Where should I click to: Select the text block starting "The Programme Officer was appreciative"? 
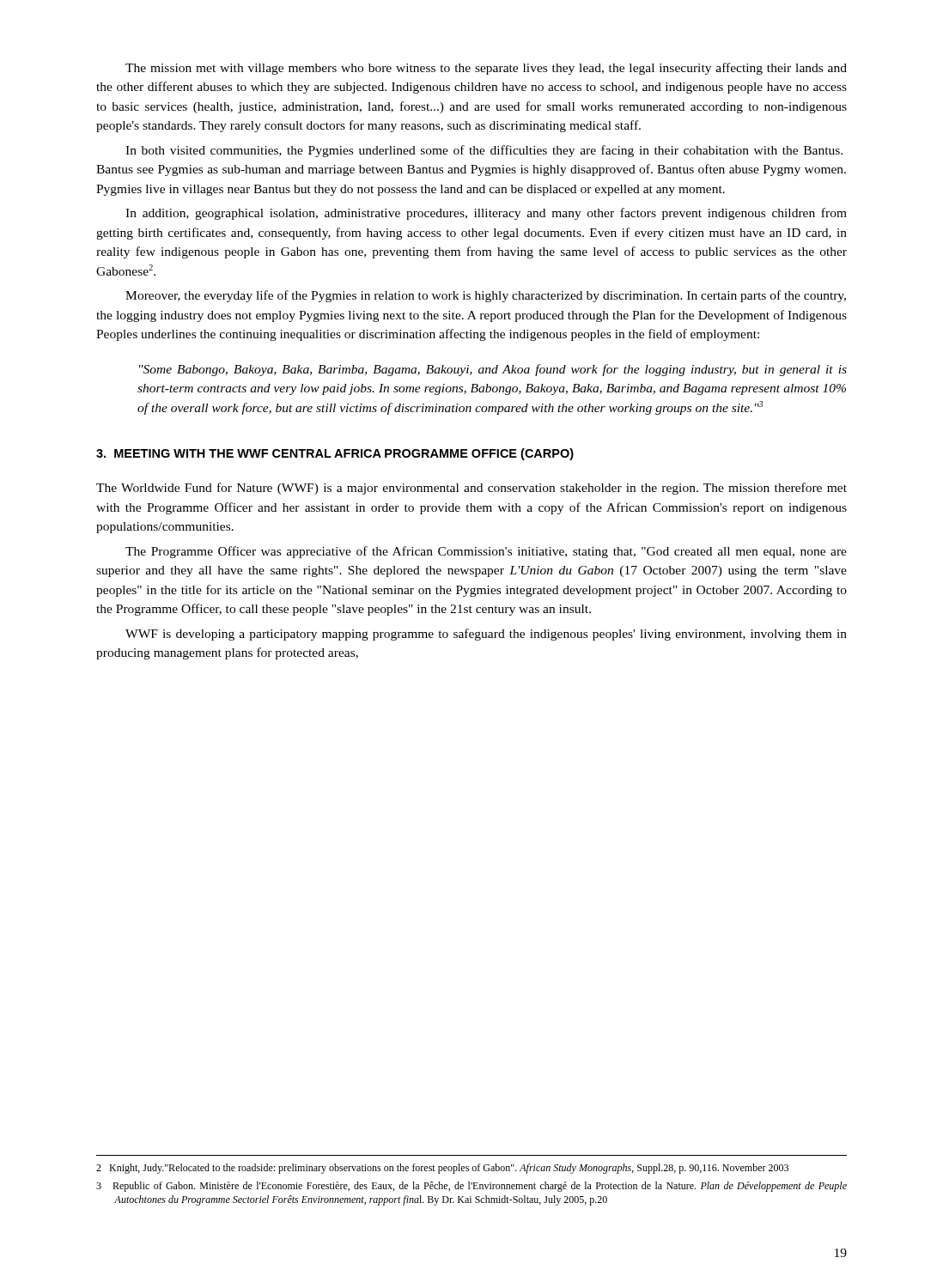pos(472,580)
